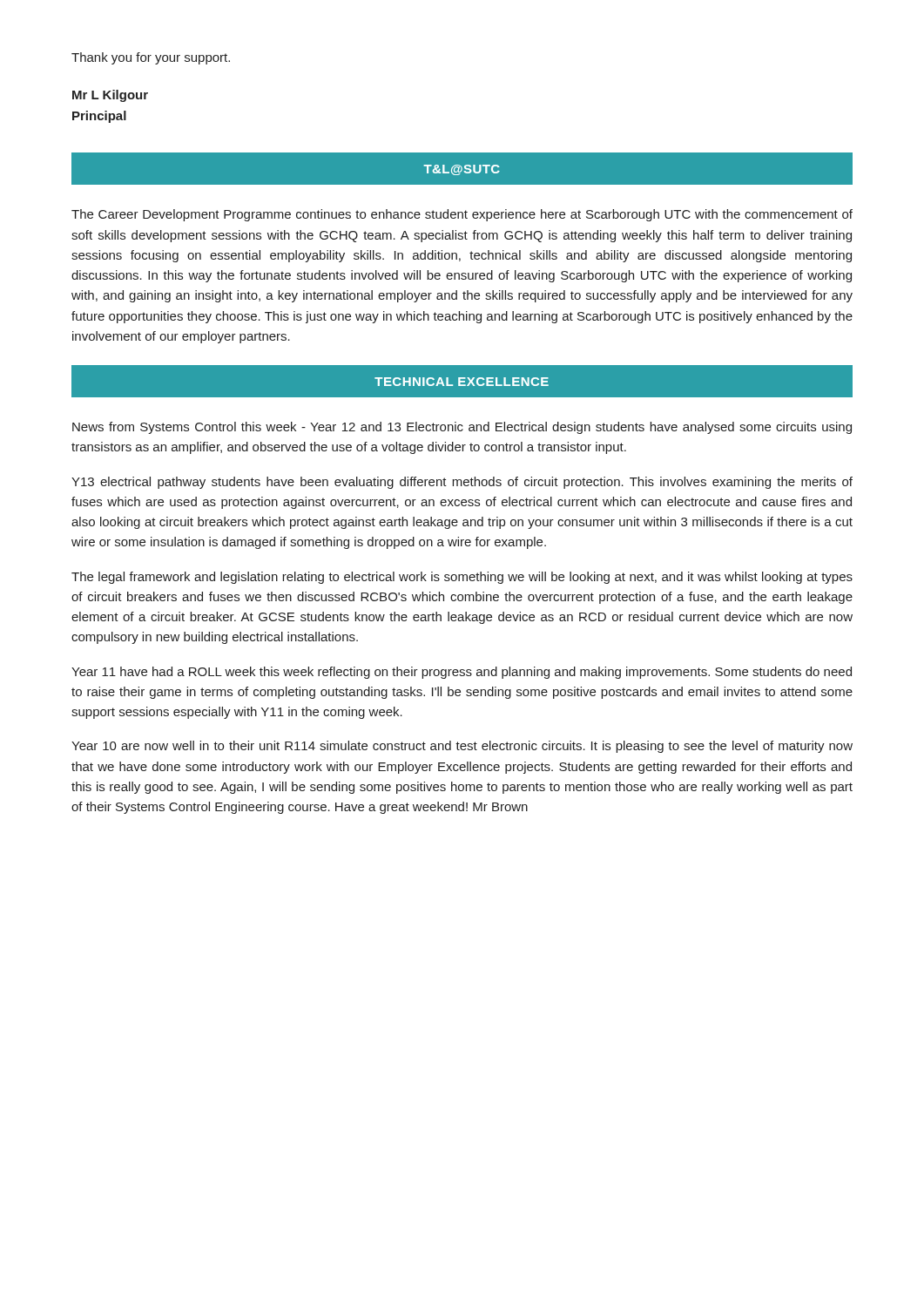Select the text block containing "Year 10 are now well"
This screenshot has height=1307, width=924.
point(462,776)
